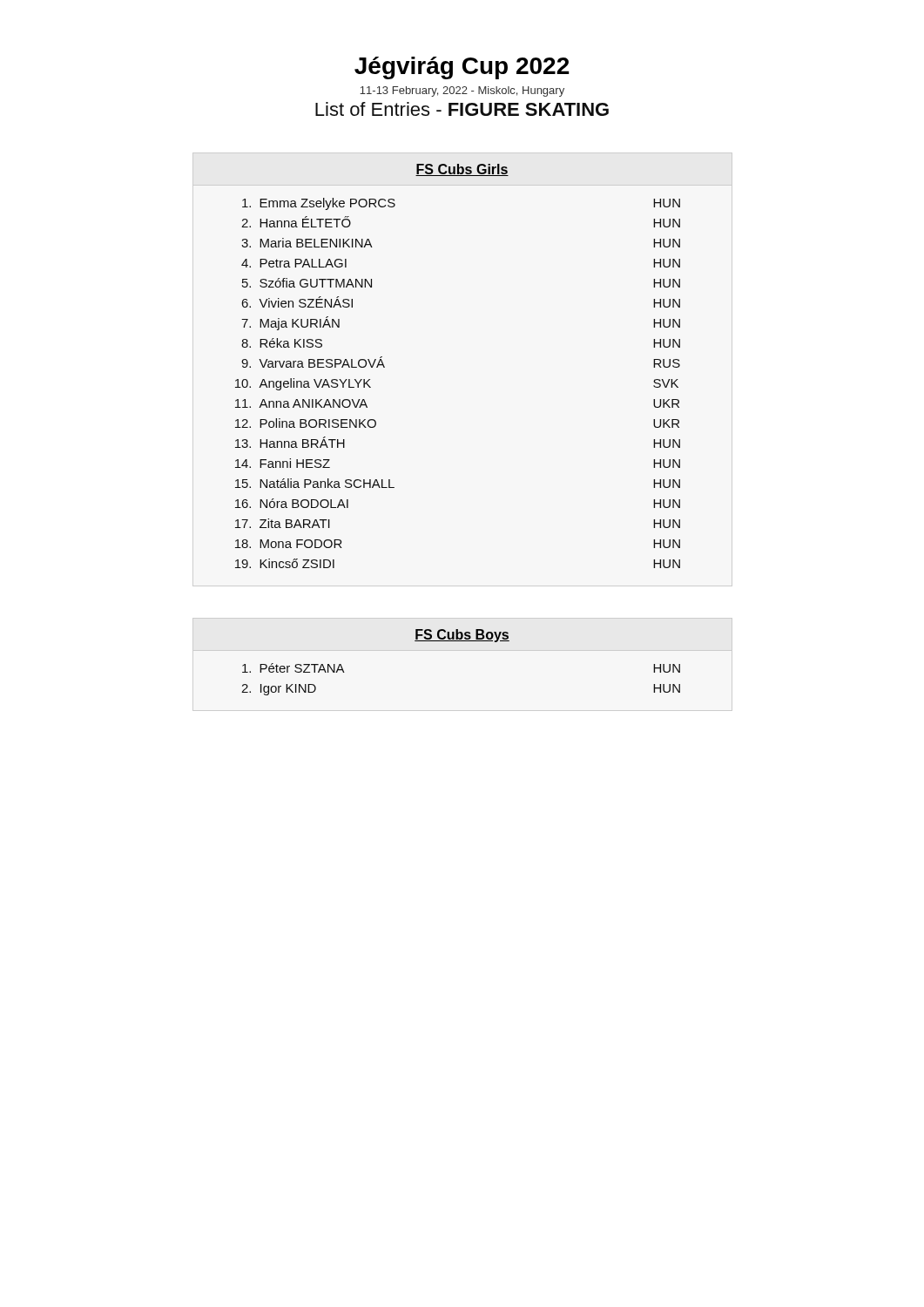Image resolution: width=924 pixels, height=1307 pixels.
Task: Find the section header on this page that starts "List of Entries -"
Action: coord(462,110)
